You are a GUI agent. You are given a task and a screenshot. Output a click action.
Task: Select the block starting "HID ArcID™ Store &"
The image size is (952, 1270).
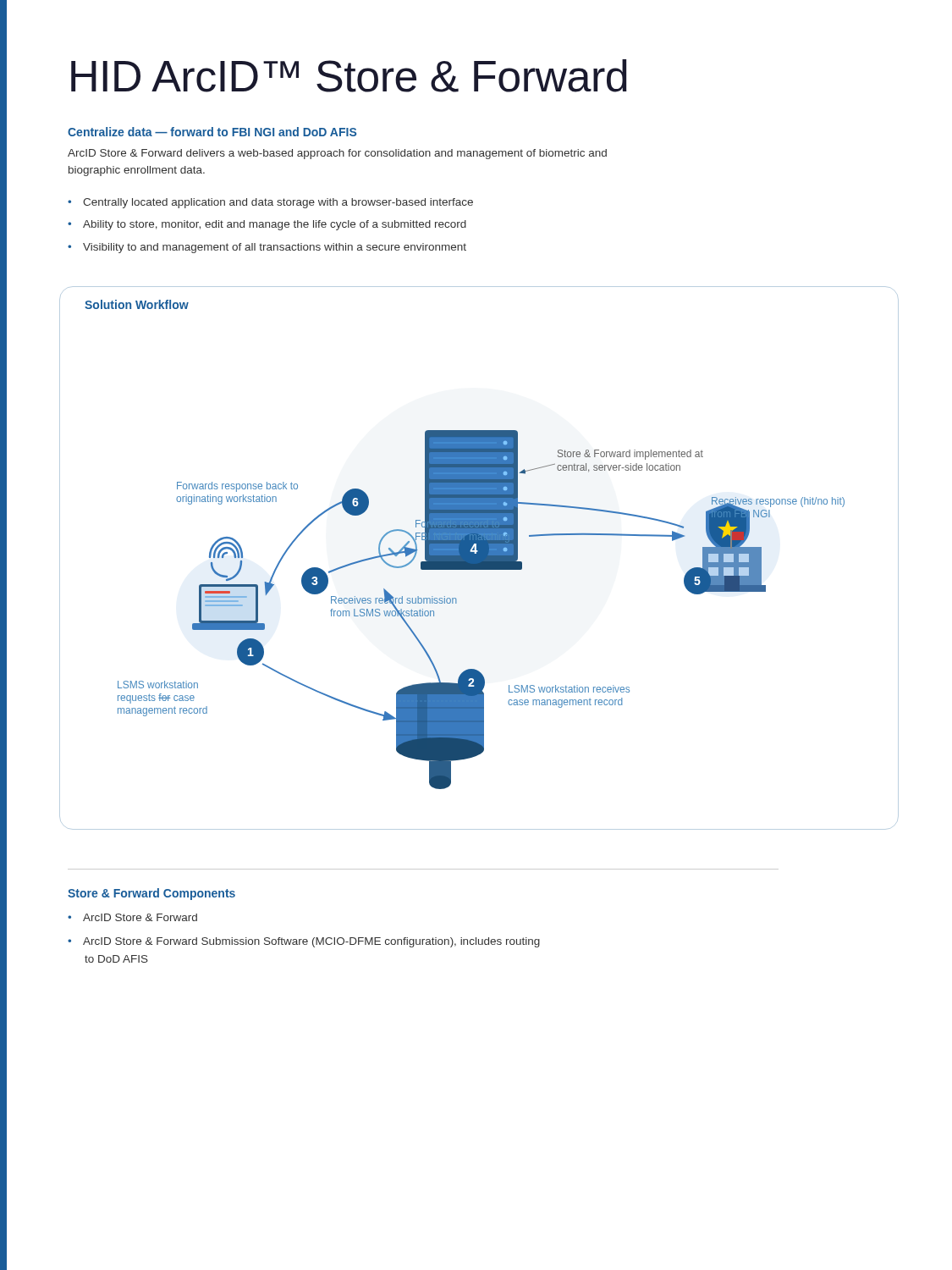(348, 76)
